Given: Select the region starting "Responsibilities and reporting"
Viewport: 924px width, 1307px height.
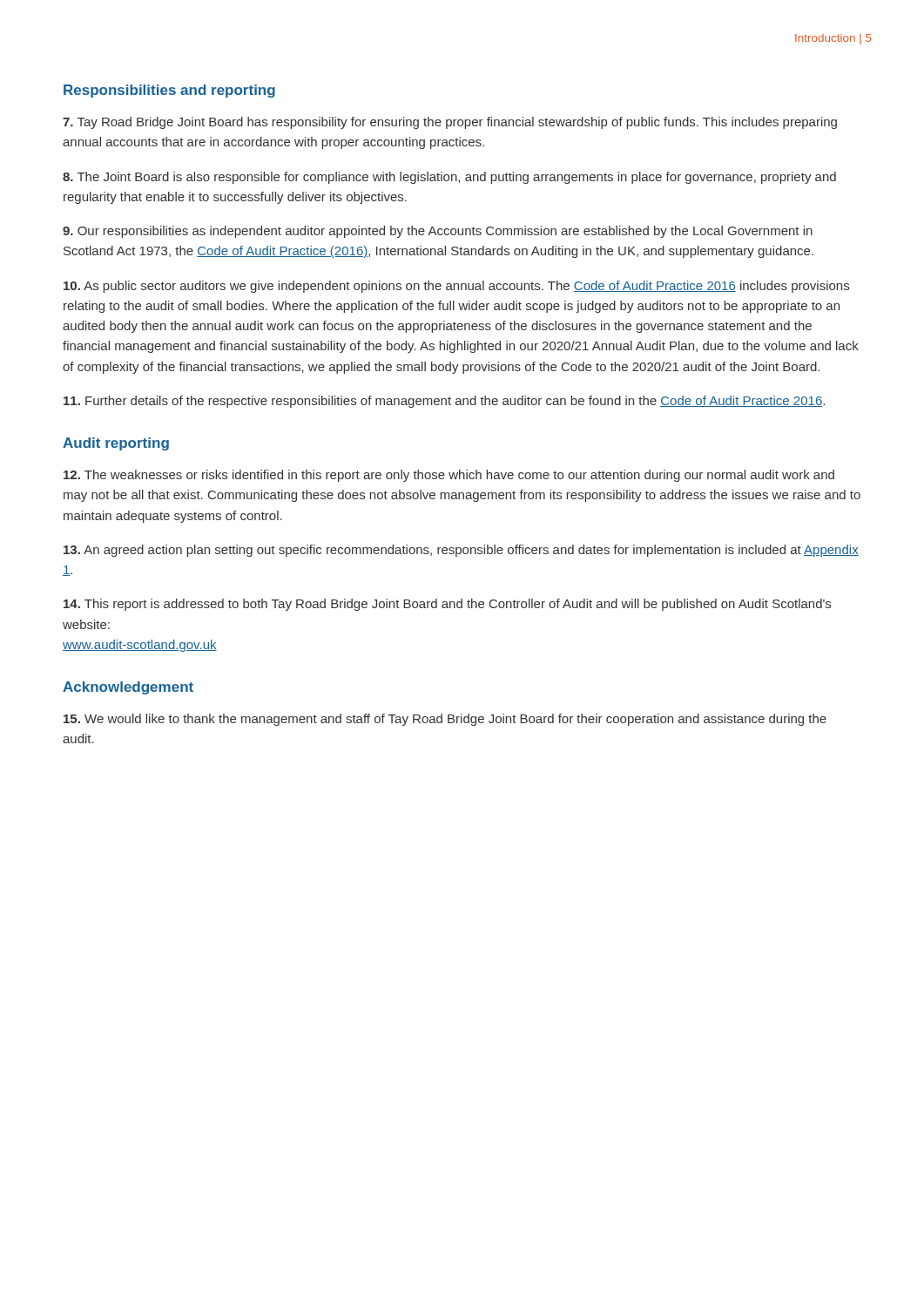Looking at the screenshot, I should click(169, 90).
